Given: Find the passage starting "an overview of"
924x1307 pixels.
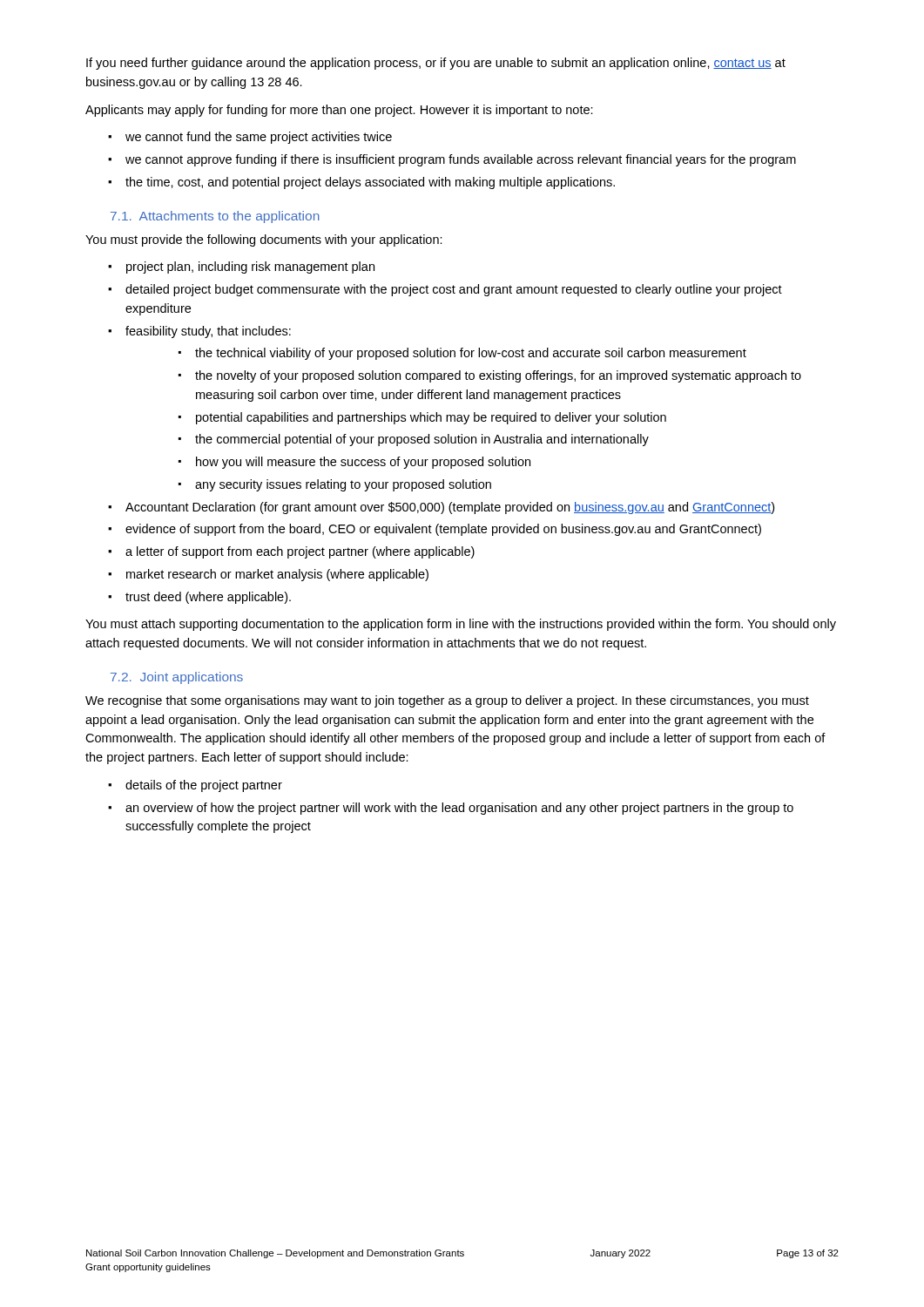Looking at the screenshot, I should [460, 817].
